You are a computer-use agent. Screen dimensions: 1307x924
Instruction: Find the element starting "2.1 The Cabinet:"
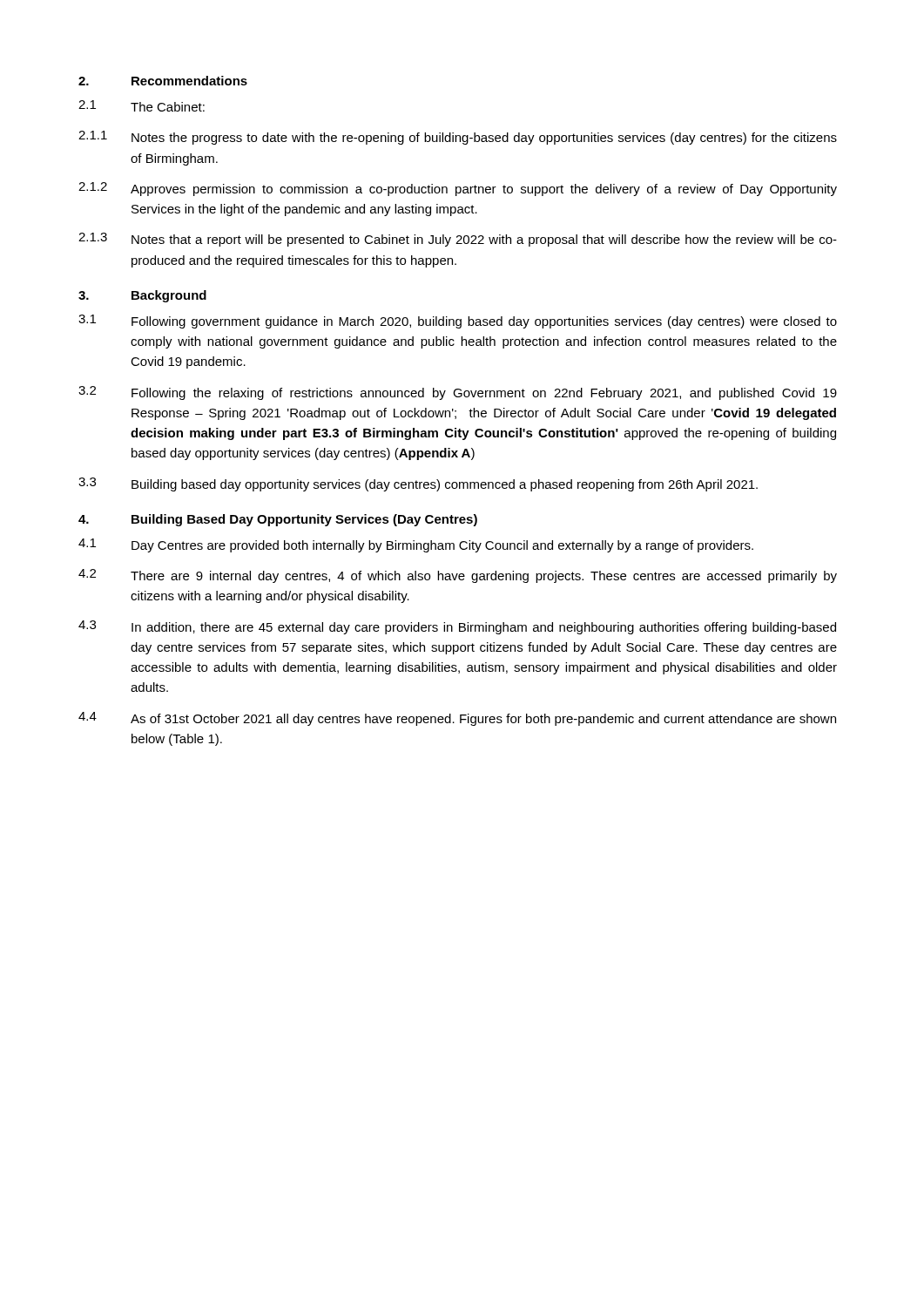(142, 107)
